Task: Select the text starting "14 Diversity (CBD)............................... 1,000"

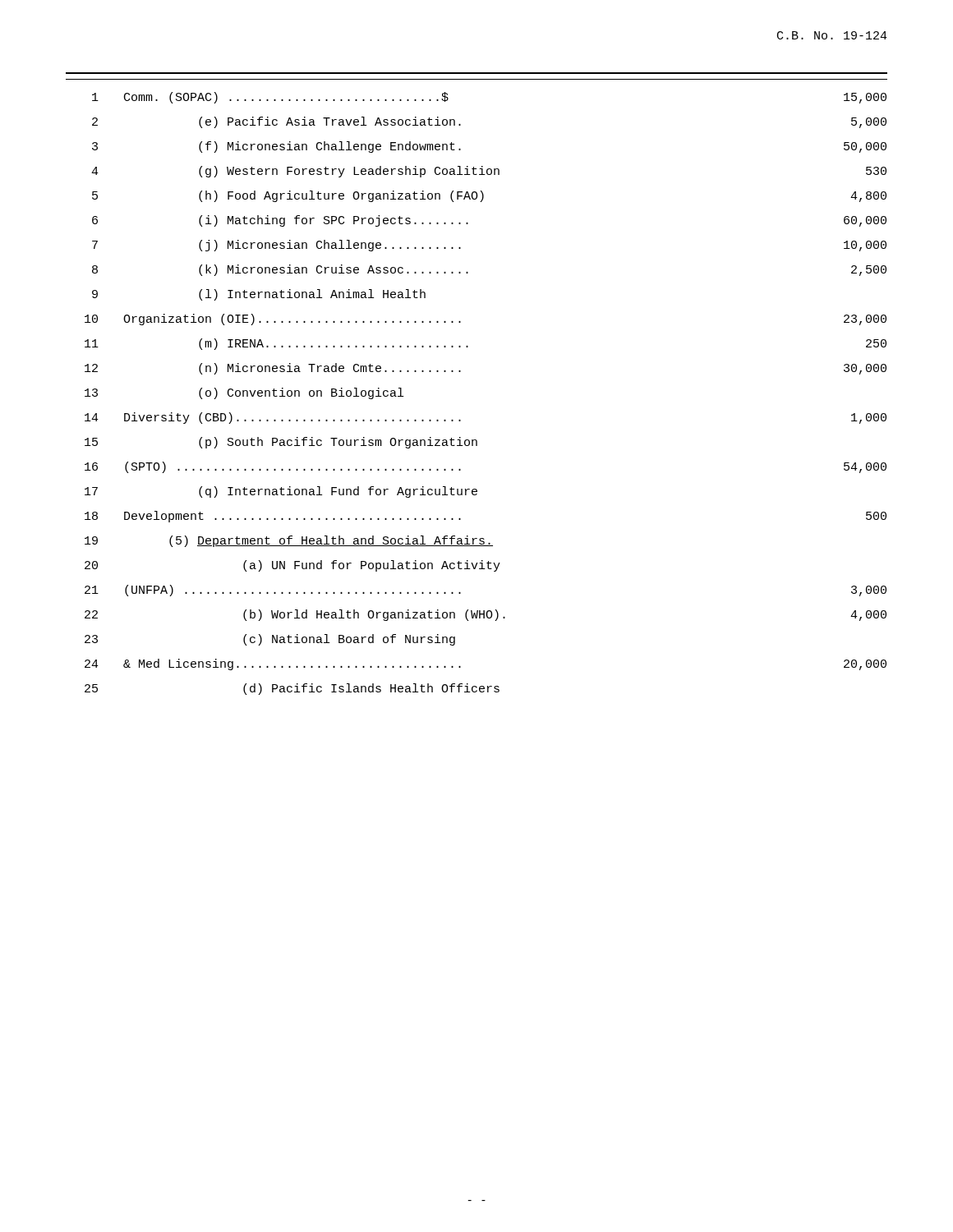Action: [178, 418]
